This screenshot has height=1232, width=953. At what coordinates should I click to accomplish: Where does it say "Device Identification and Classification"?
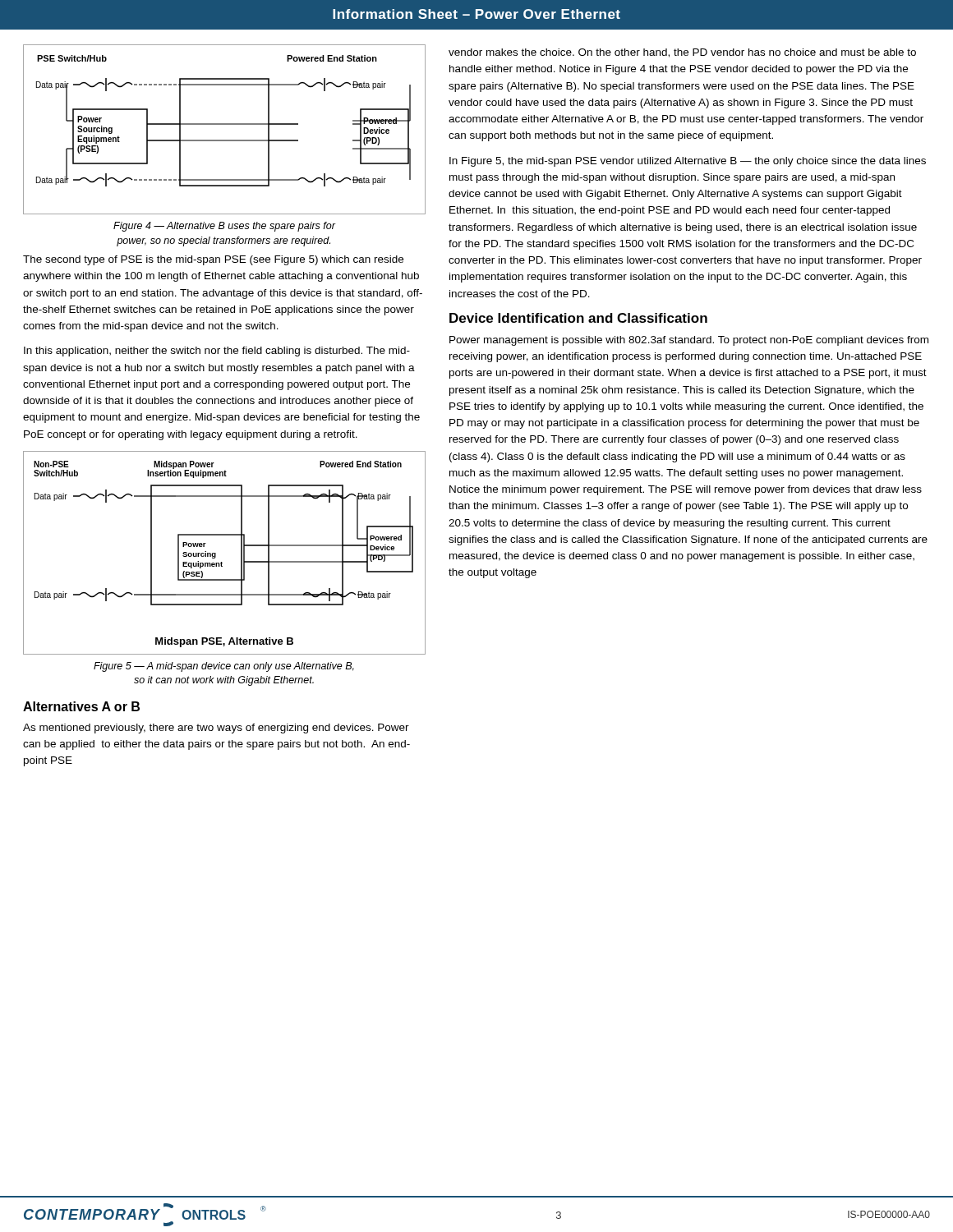click(x=578, y=318)
